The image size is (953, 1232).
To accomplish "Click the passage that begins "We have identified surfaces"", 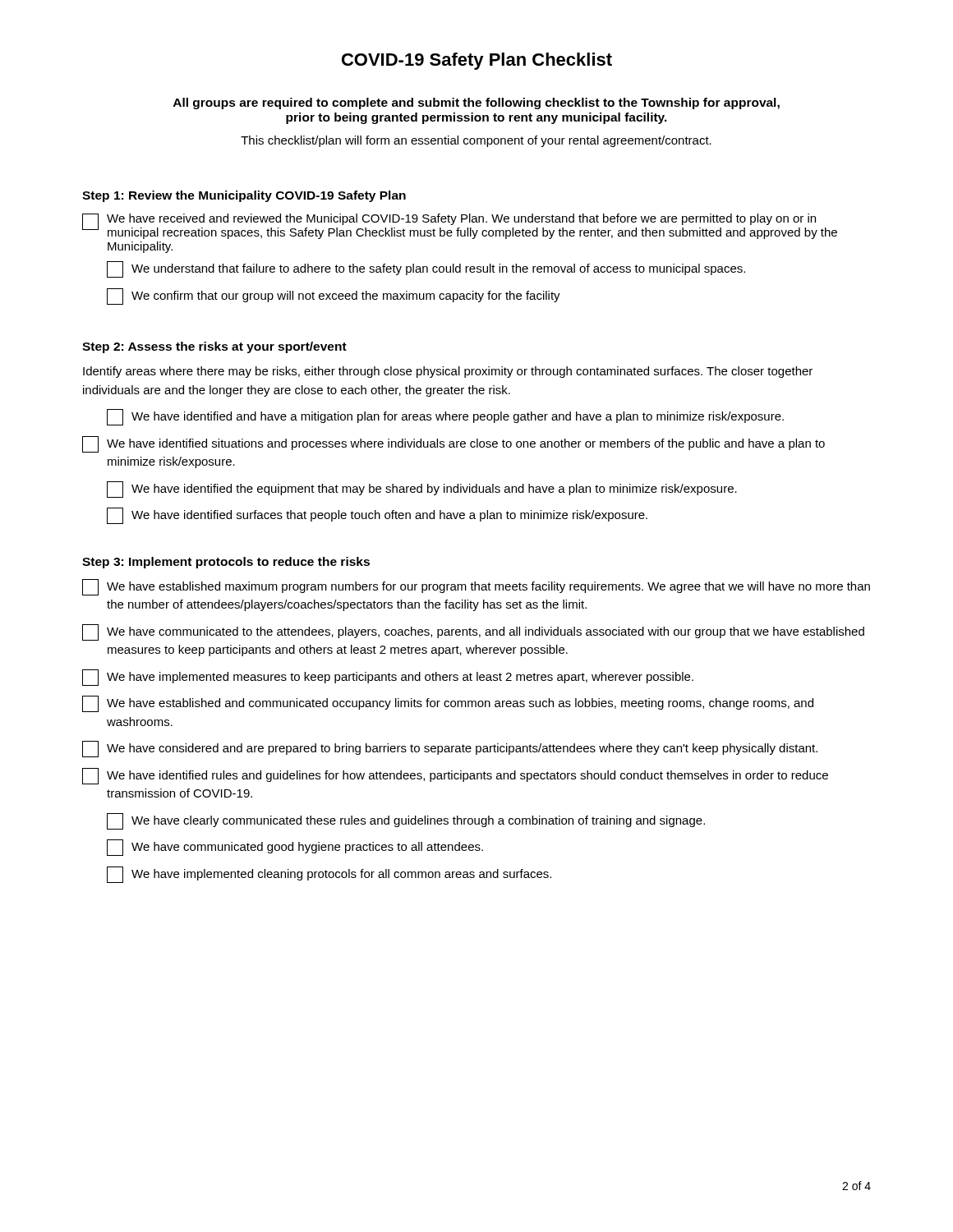I will pyautogui.click(x=378, y=515).
